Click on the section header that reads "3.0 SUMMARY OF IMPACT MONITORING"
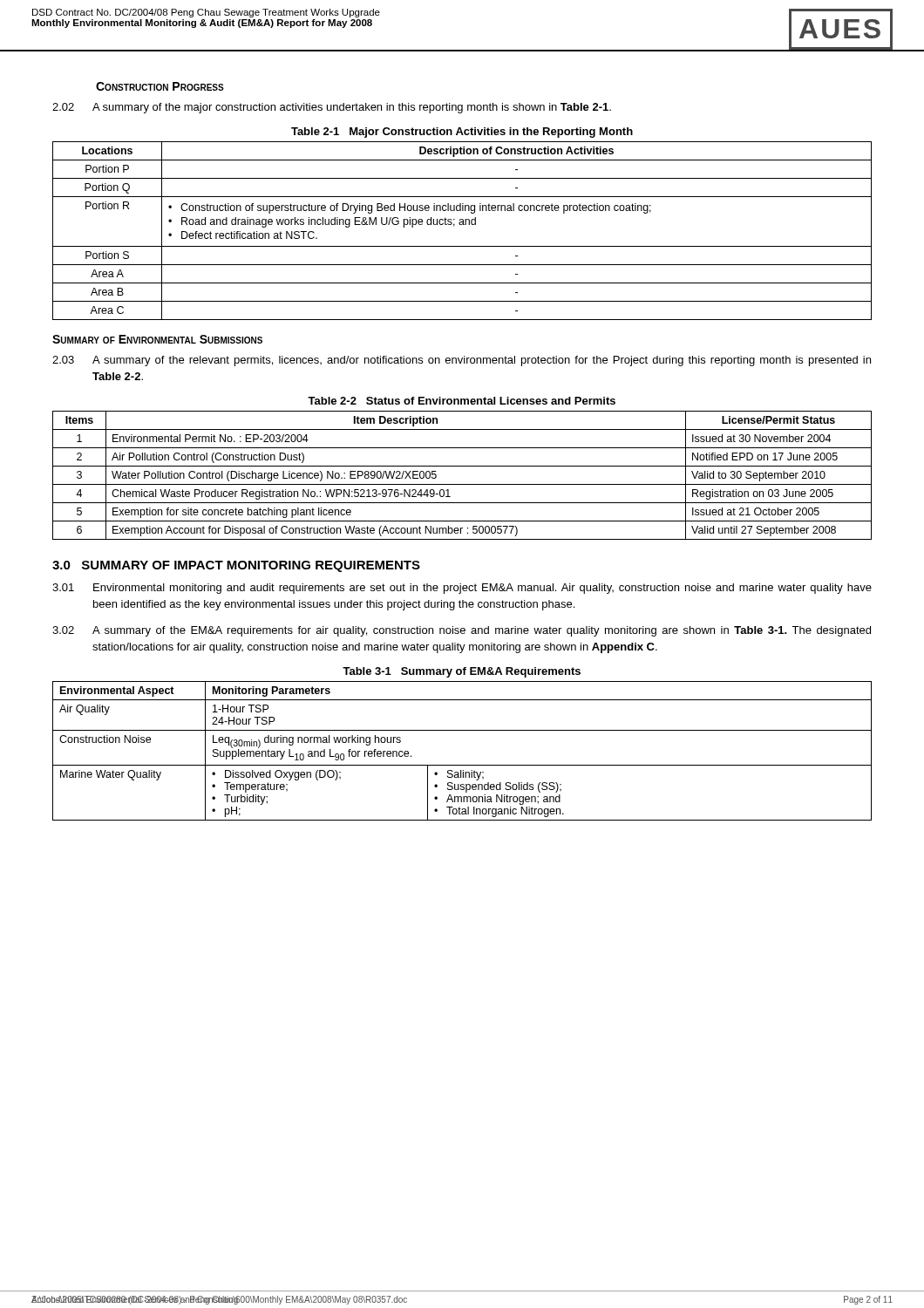The width and height of the screenshot is (924, 1308). [x=236, y=564]
